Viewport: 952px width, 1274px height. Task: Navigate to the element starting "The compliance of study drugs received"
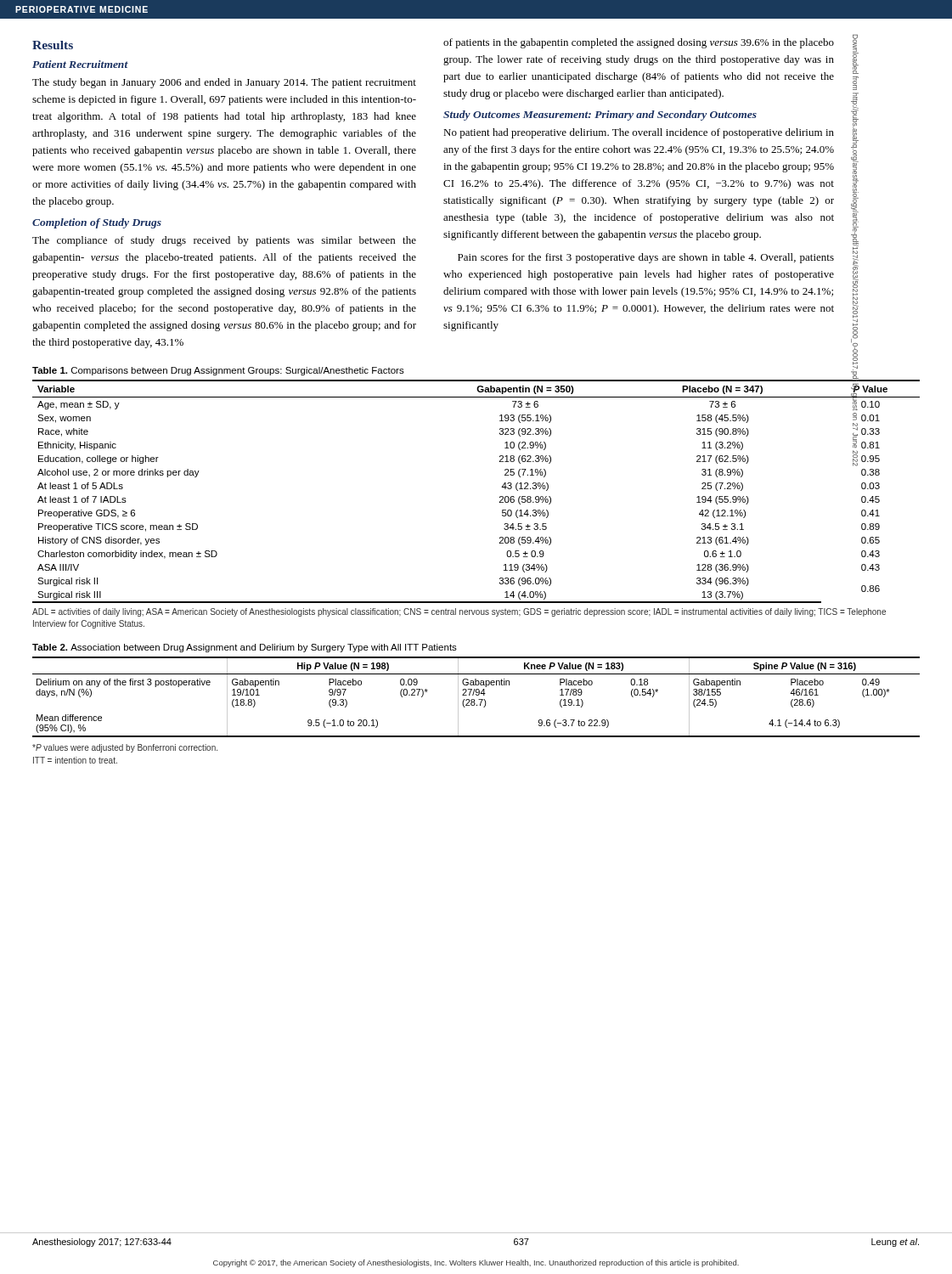pyautogui.click(x=224, y=291)
